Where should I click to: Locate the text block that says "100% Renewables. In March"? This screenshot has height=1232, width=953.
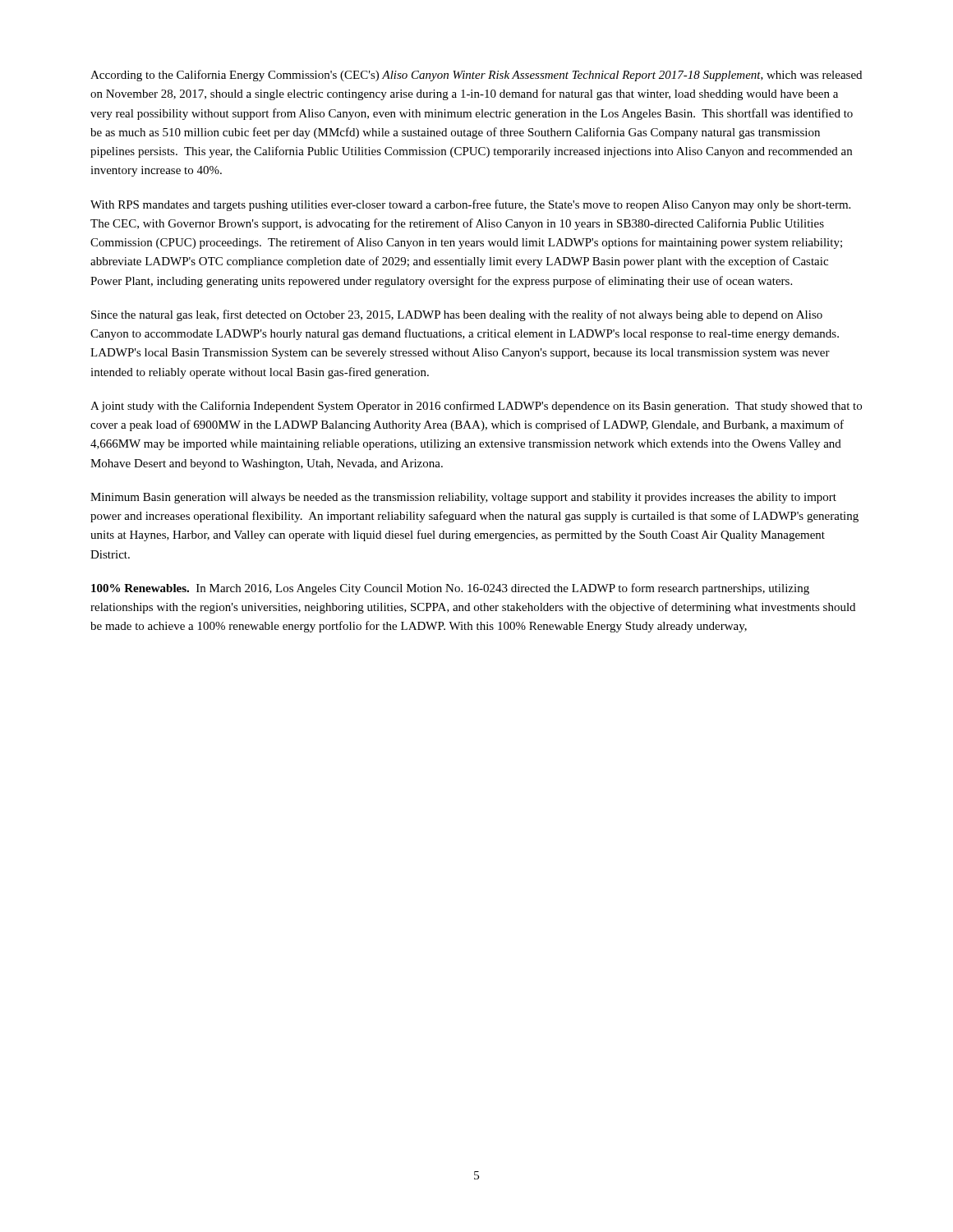tap(473, 607)
